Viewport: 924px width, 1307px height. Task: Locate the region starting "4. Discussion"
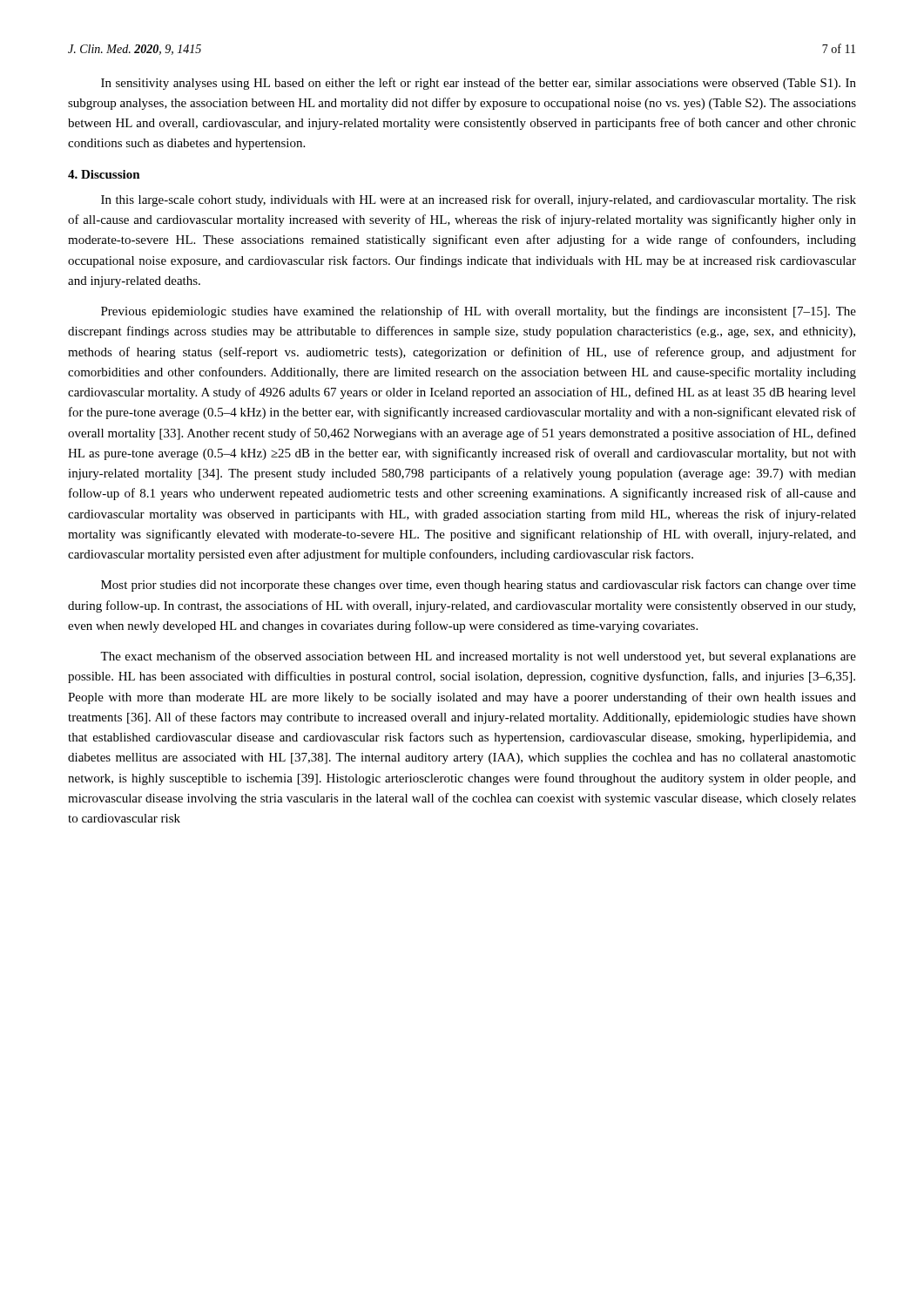point(104,174)
